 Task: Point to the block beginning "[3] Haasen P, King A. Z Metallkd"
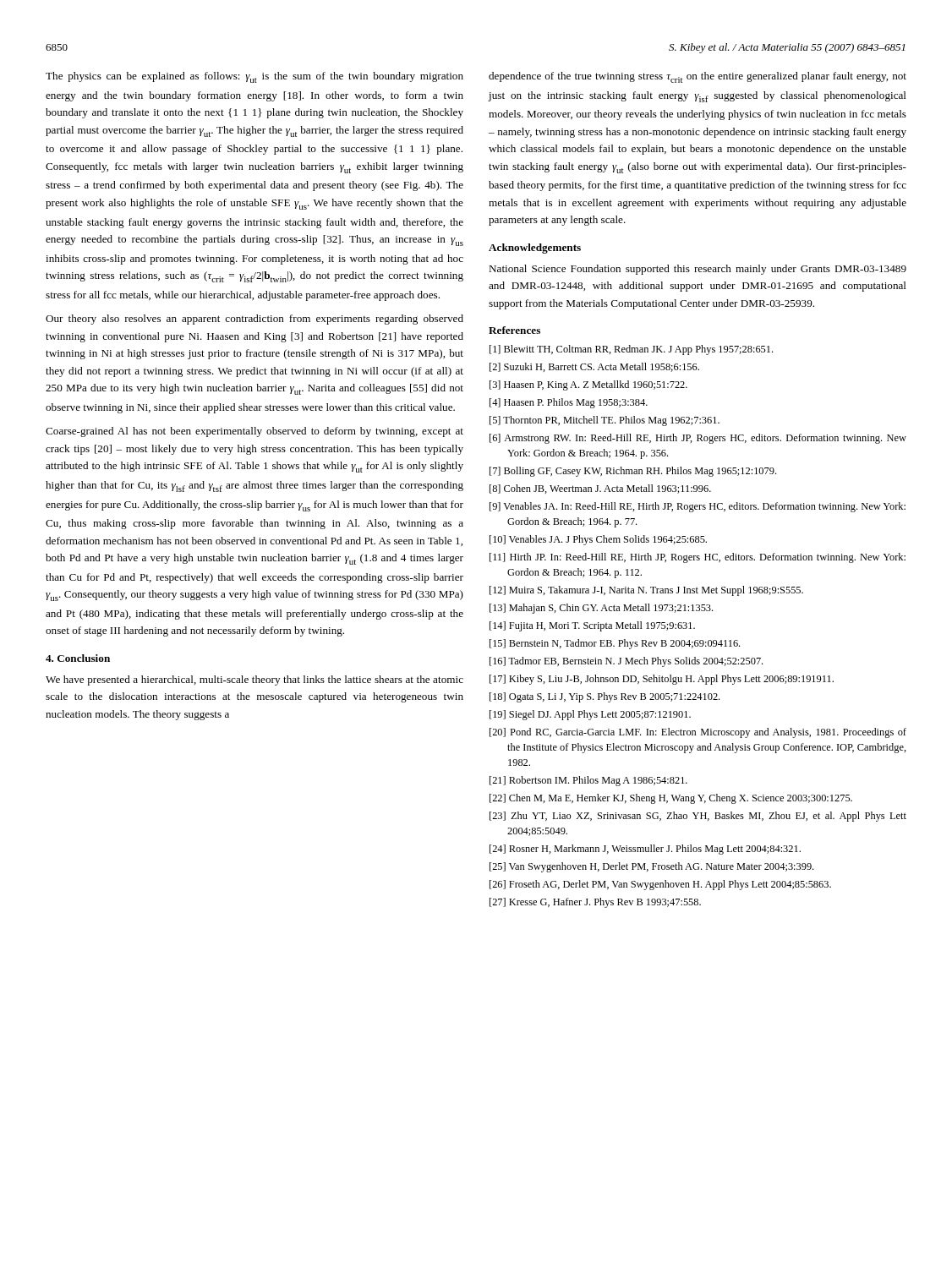[x=697, y=386]
